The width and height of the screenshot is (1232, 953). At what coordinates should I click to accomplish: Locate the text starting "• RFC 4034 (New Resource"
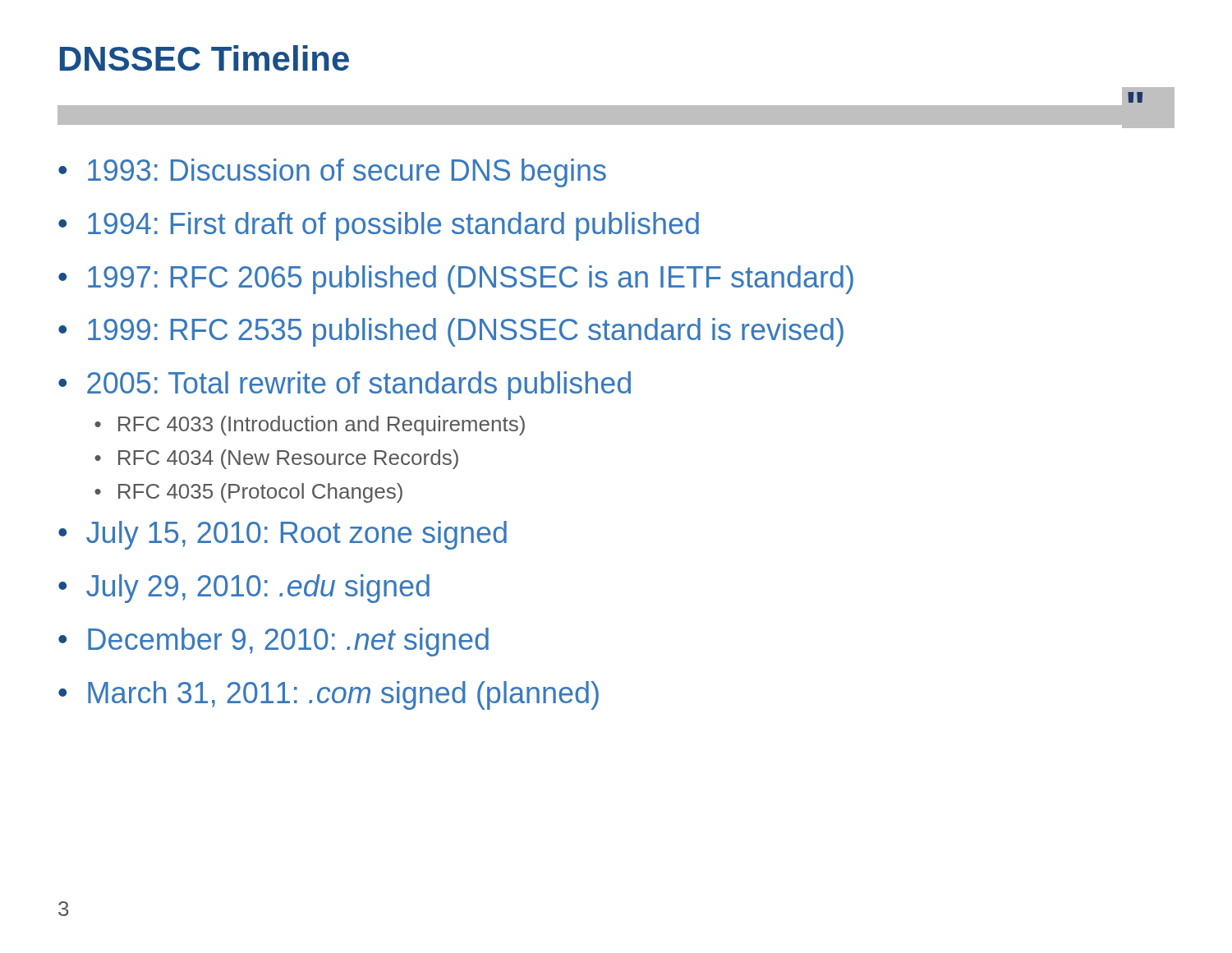pos(277,458)
